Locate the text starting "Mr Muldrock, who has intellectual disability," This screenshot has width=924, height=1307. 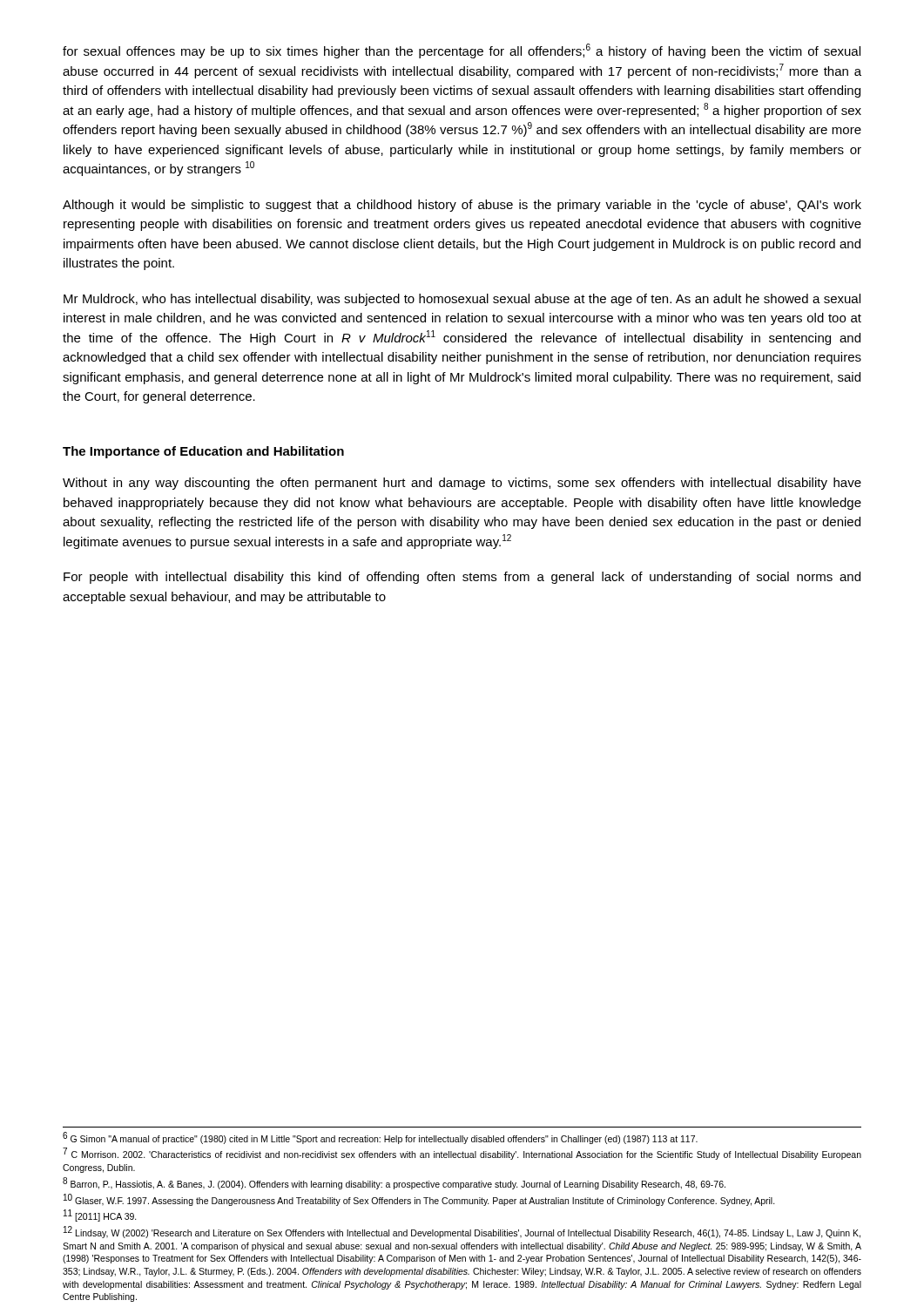(462, 347)
